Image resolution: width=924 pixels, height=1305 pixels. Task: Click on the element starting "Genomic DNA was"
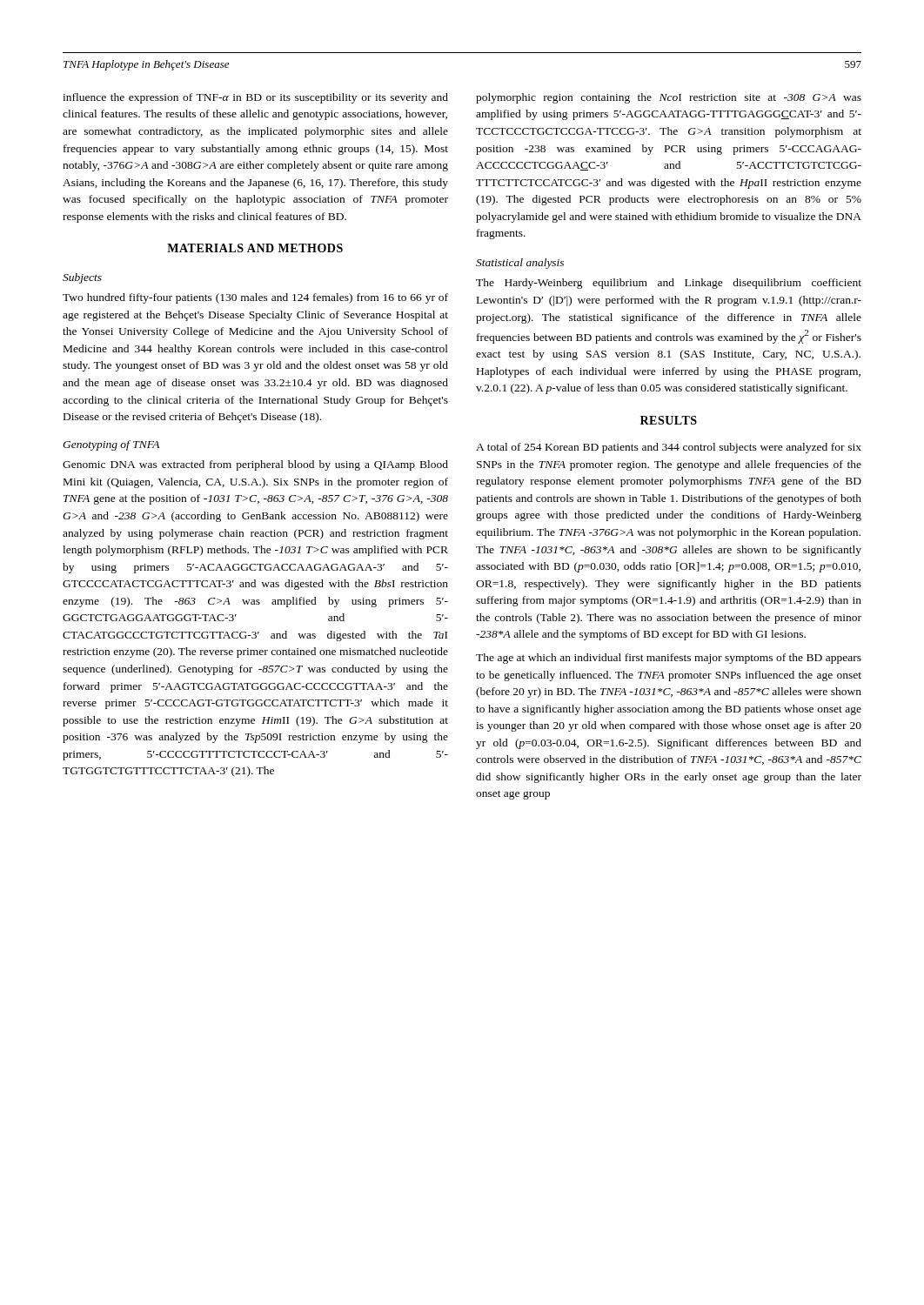[x=255, y=465]
